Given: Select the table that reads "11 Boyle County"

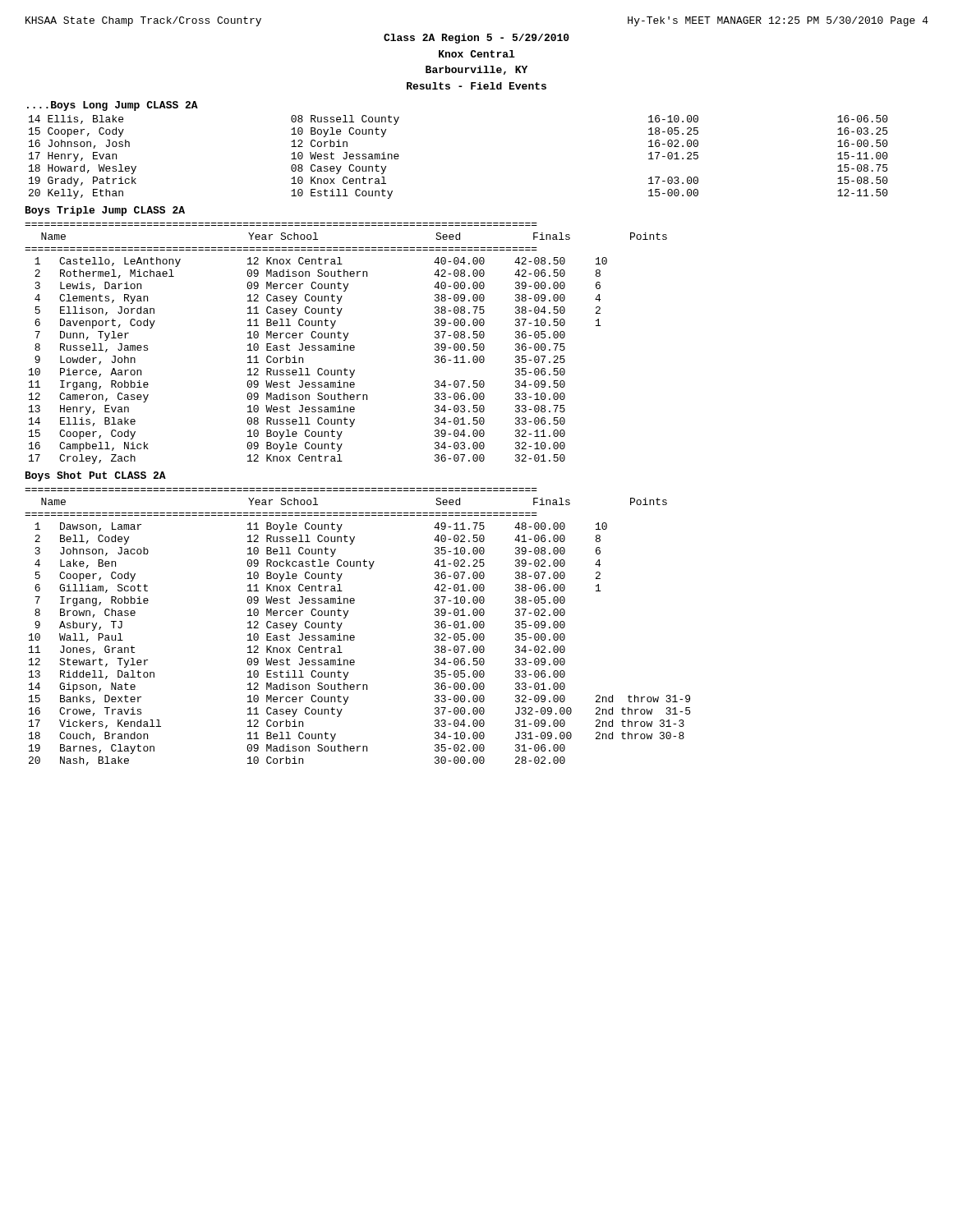Looking at the screenshot, I should click(x=476, y=644).
